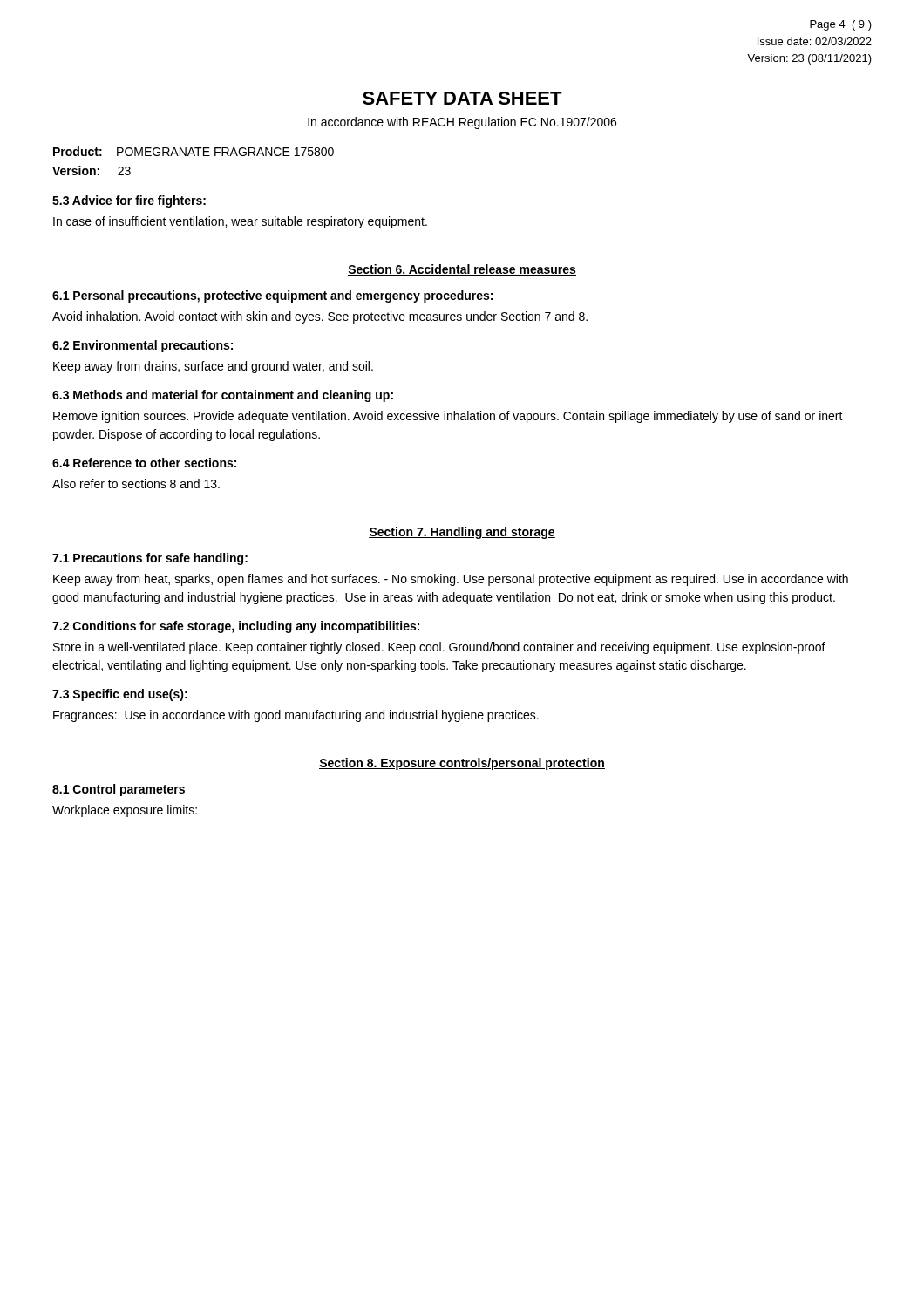Viewport: 924px width, 1308px height.
Task: Point to "Section 8. Exposure controls/personal protection"
Action: click(x=462, y=763)
